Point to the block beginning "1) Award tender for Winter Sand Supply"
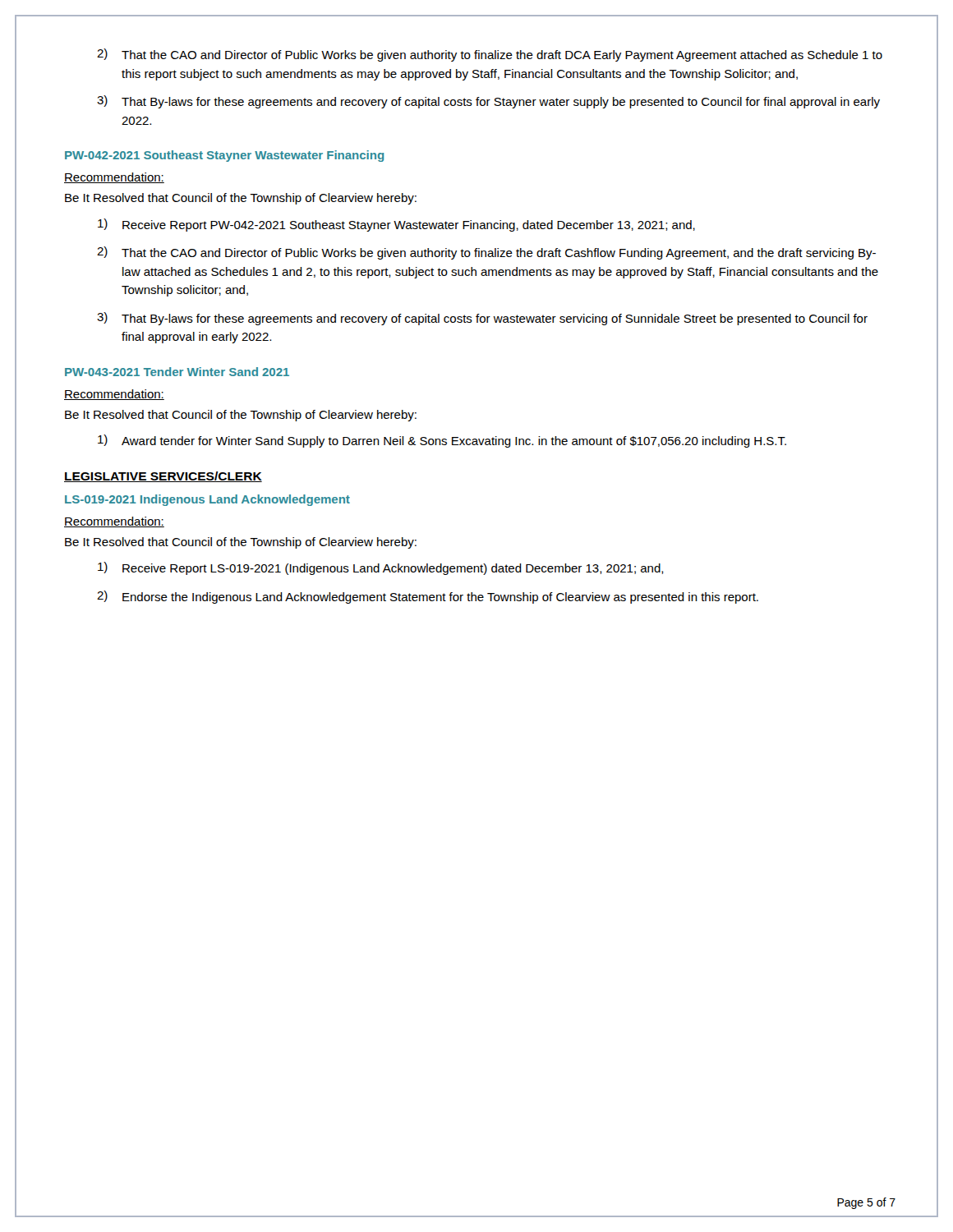This screenshot has height=1232, width=953. click(493, 441)
